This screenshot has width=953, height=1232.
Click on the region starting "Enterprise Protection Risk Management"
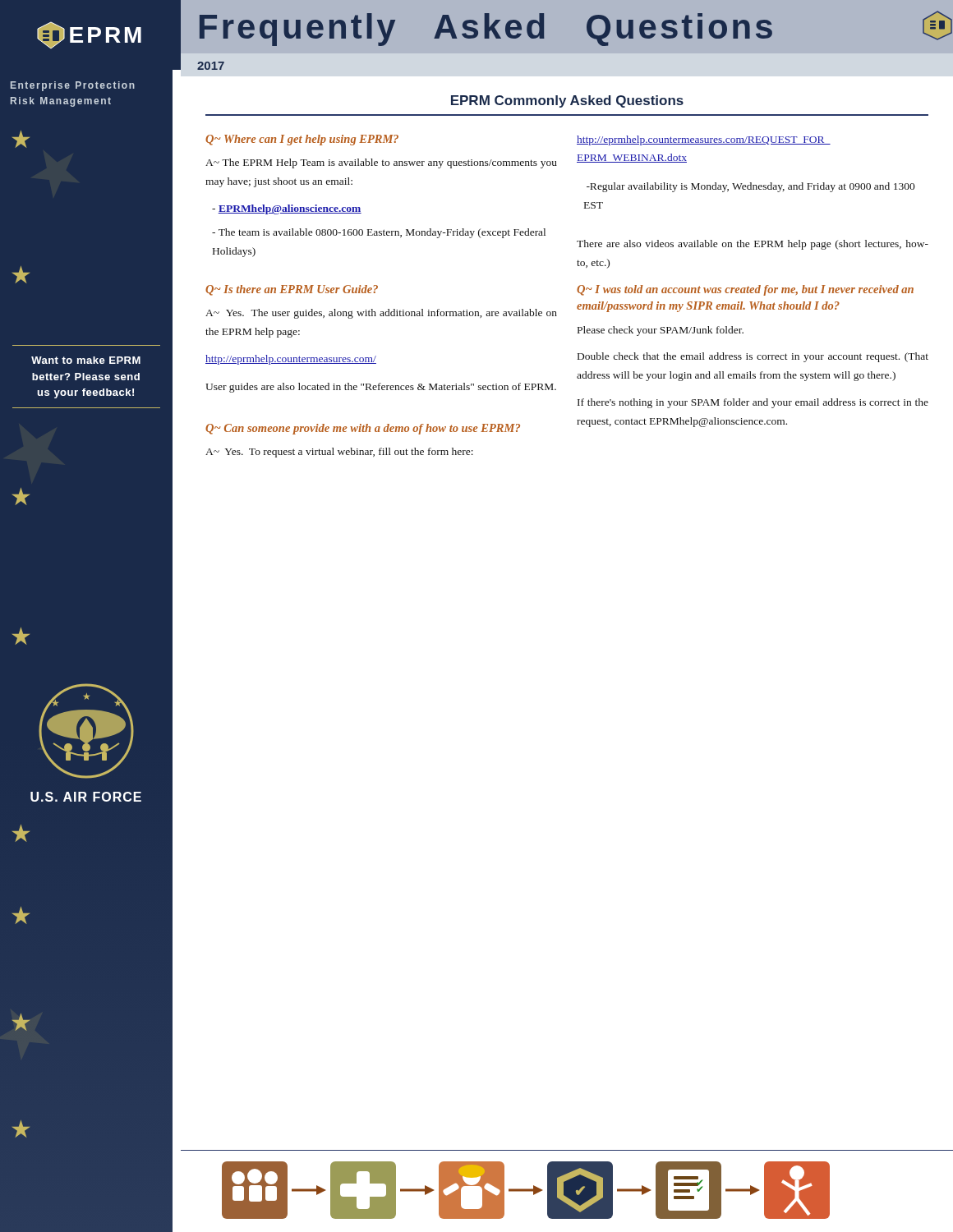click(x=73, y=93)
